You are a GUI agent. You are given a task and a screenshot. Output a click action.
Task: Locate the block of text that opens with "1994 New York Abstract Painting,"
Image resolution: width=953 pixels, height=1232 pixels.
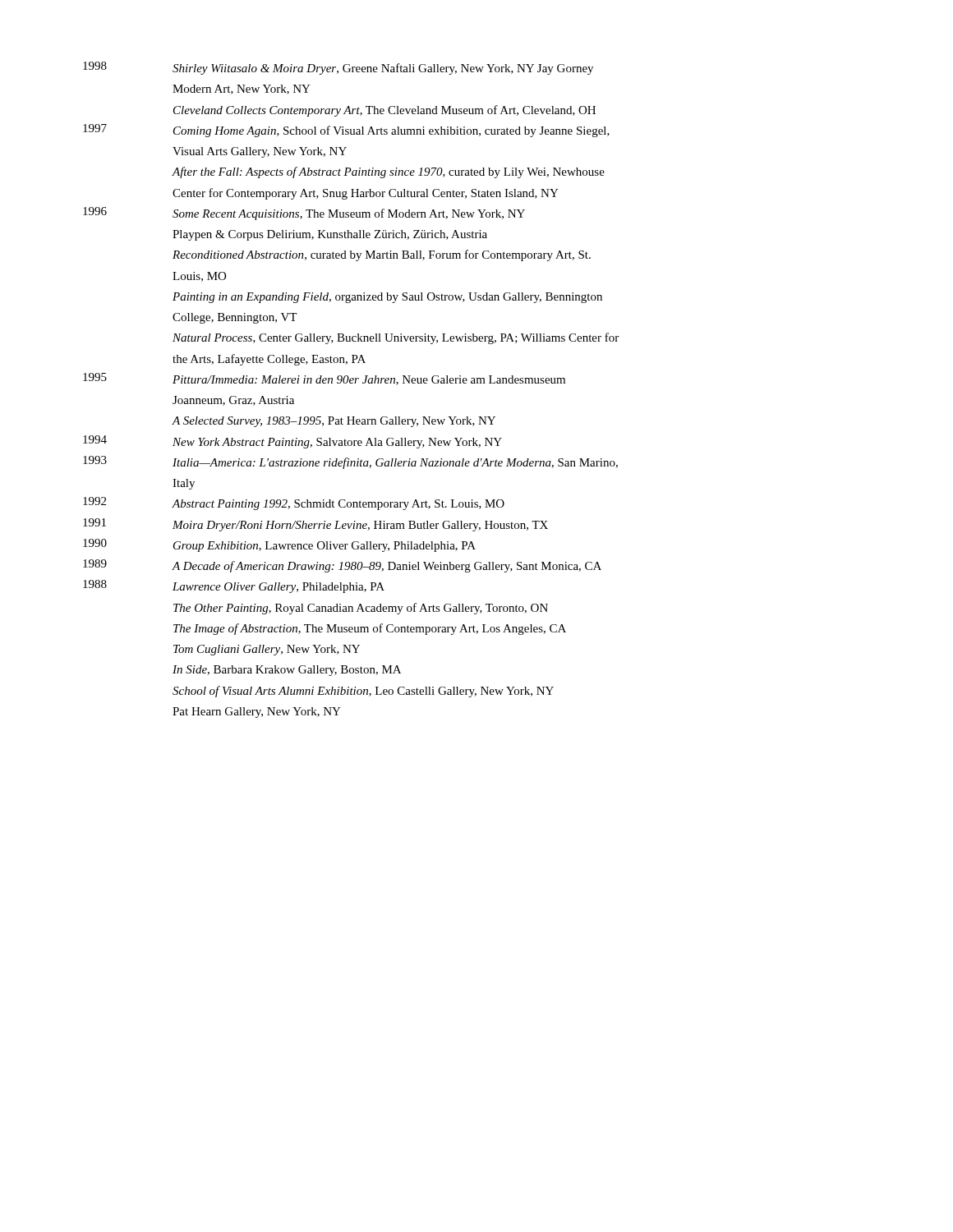(x=476, y=443)
